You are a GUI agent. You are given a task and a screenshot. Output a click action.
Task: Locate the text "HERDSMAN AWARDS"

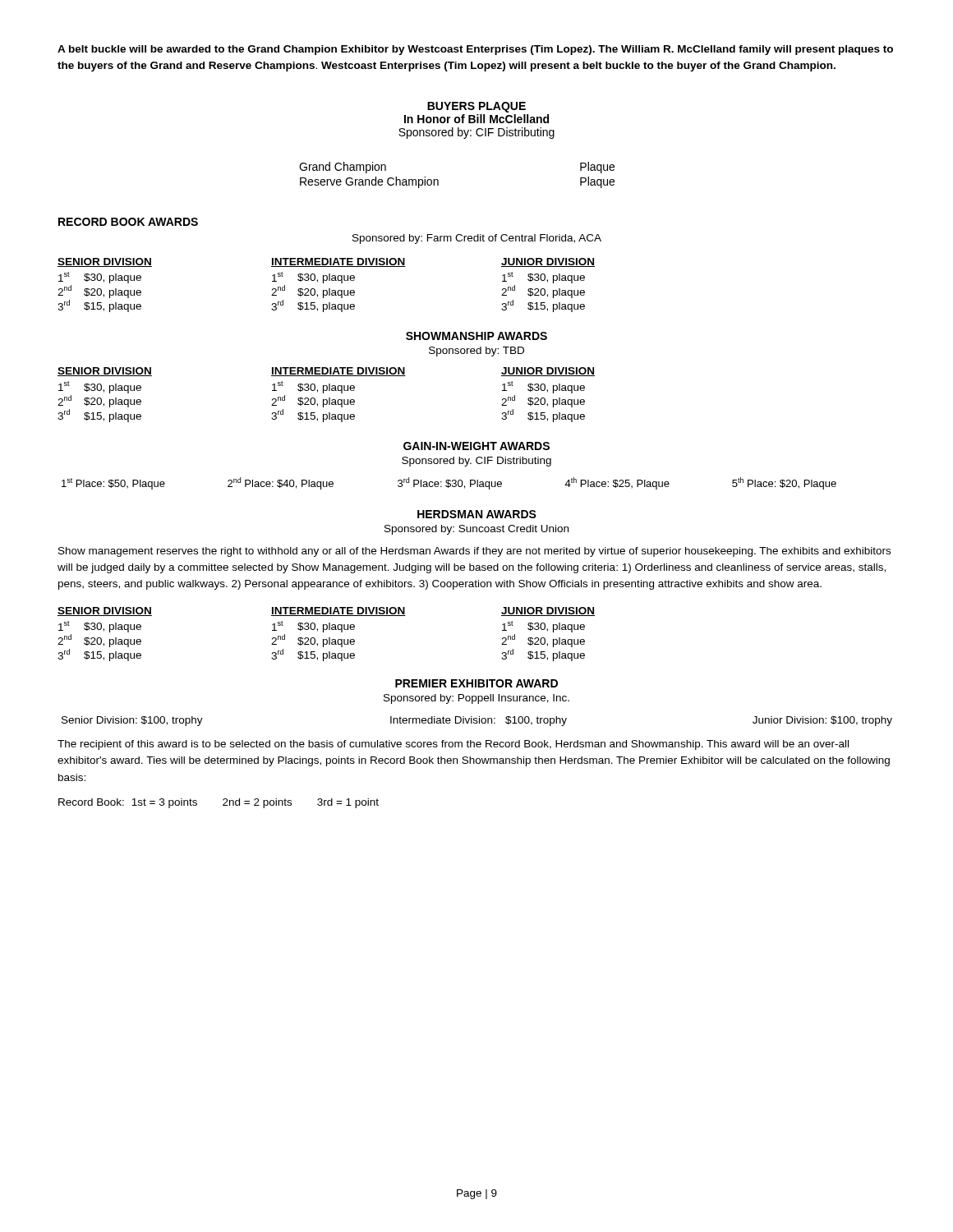click(476, 514)
